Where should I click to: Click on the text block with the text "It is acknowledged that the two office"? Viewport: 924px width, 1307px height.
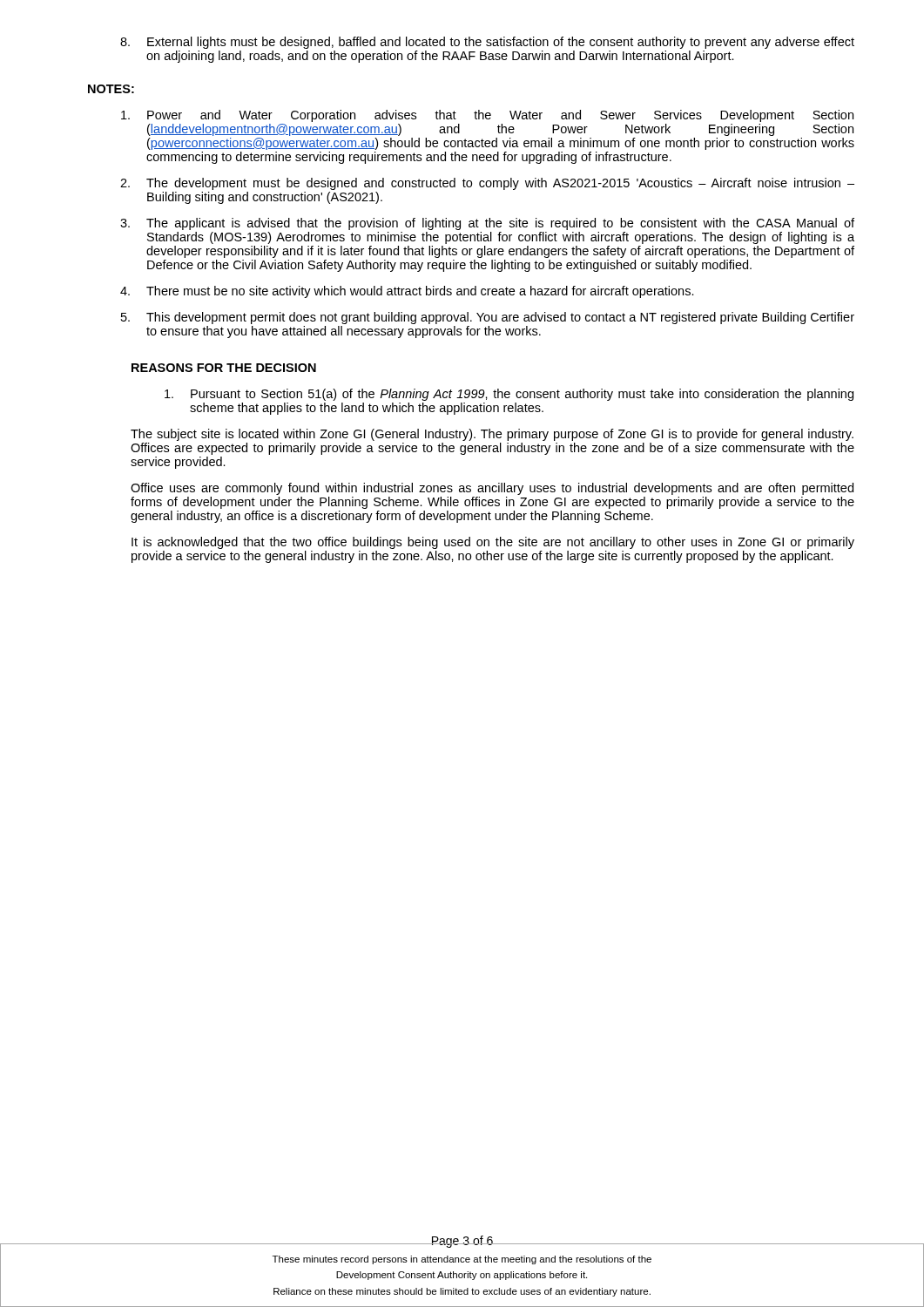(492, 549)
